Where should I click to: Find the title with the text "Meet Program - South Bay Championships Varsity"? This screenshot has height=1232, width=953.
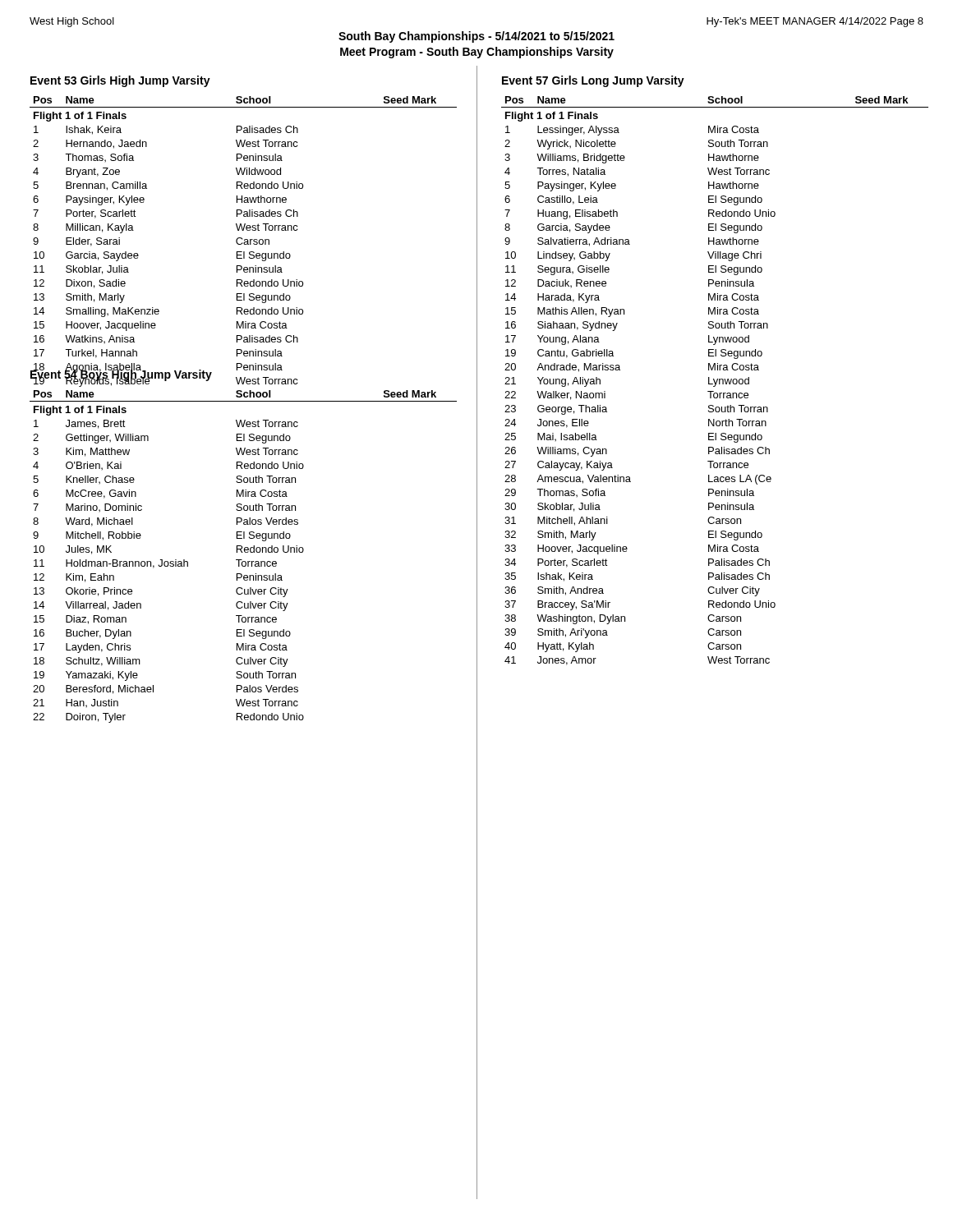(476, 52)
